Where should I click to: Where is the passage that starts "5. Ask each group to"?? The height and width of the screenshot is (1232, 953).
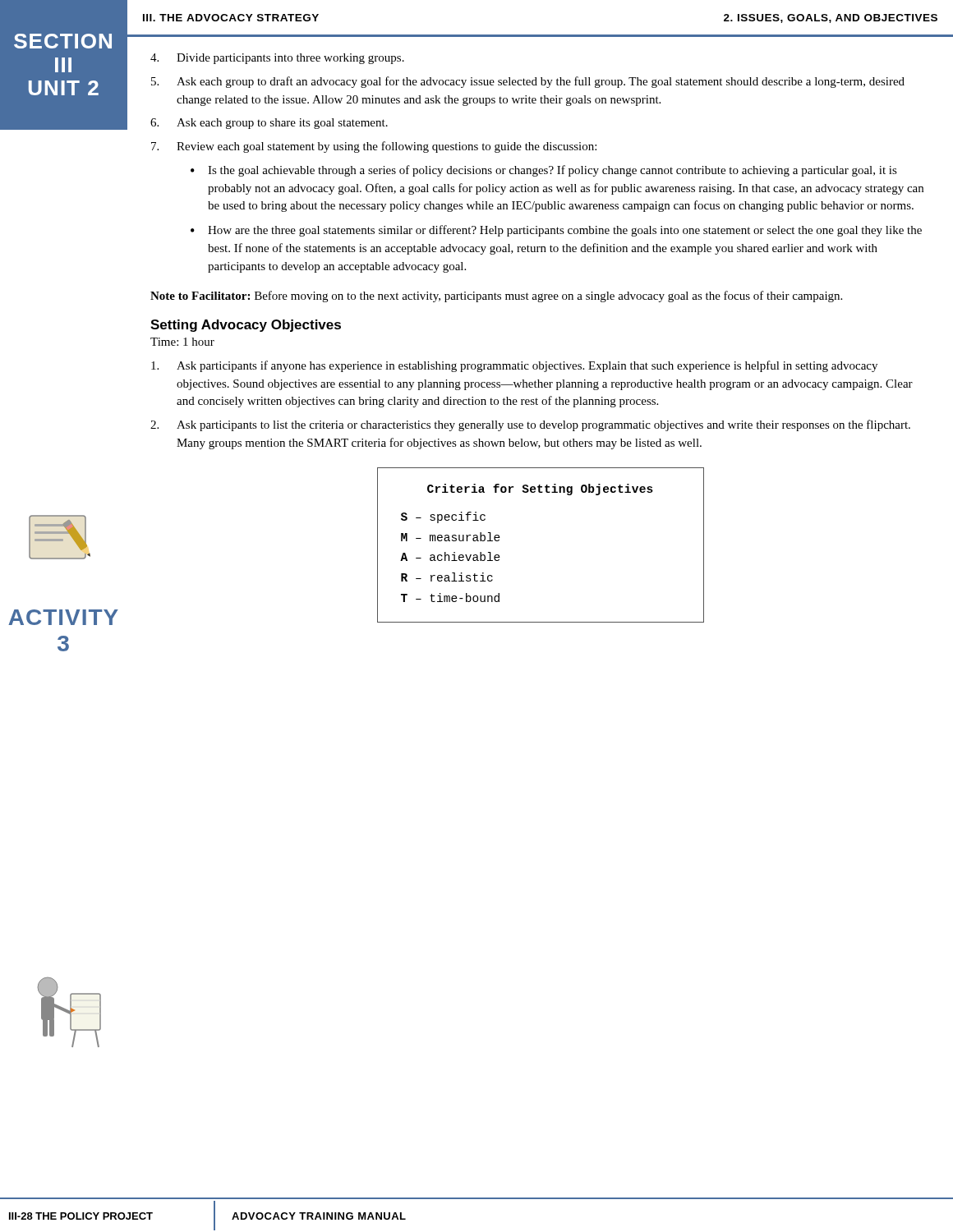point(540,91)
